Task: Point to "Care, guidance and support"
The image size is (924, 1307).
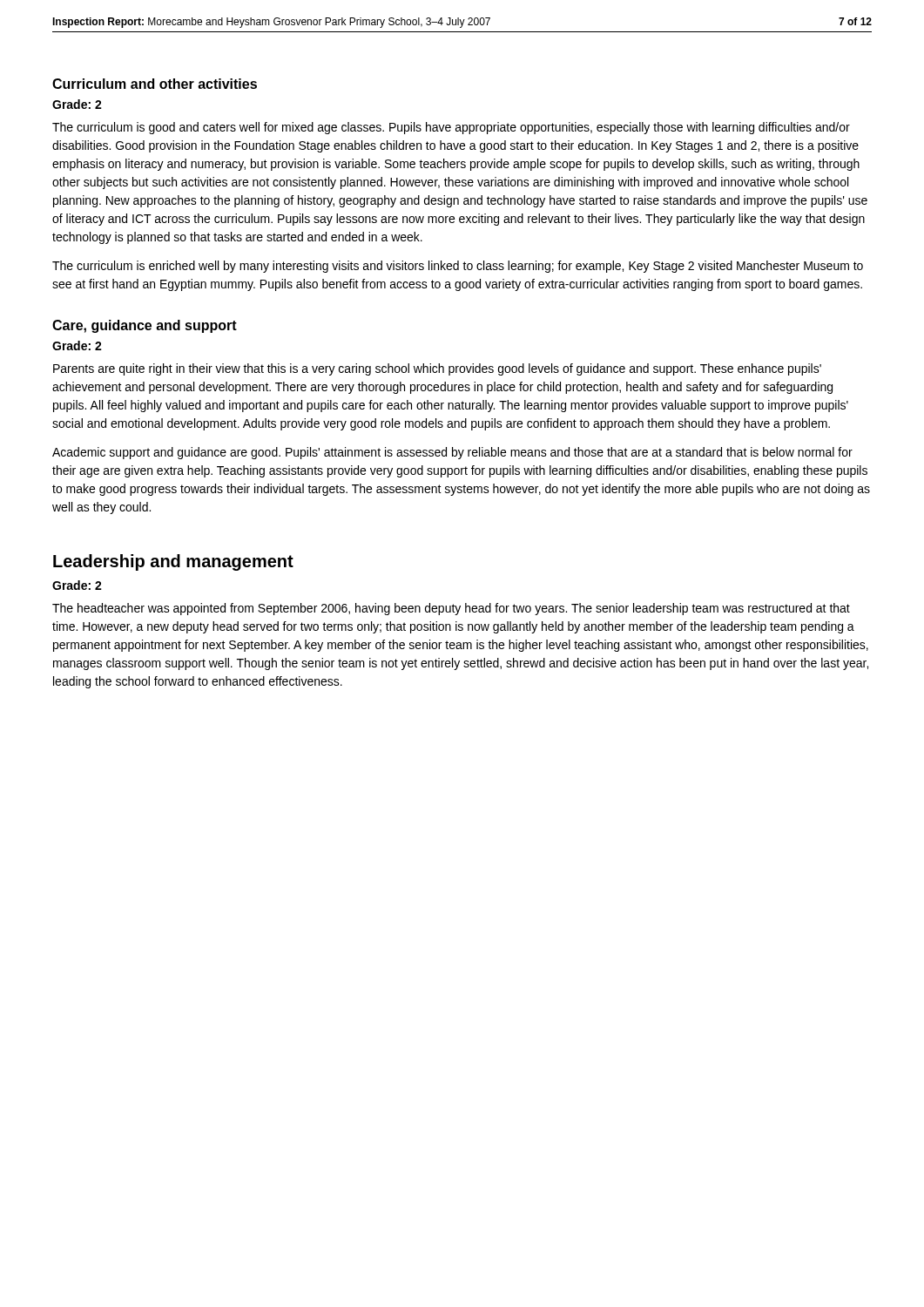Action: click(144, 325)
